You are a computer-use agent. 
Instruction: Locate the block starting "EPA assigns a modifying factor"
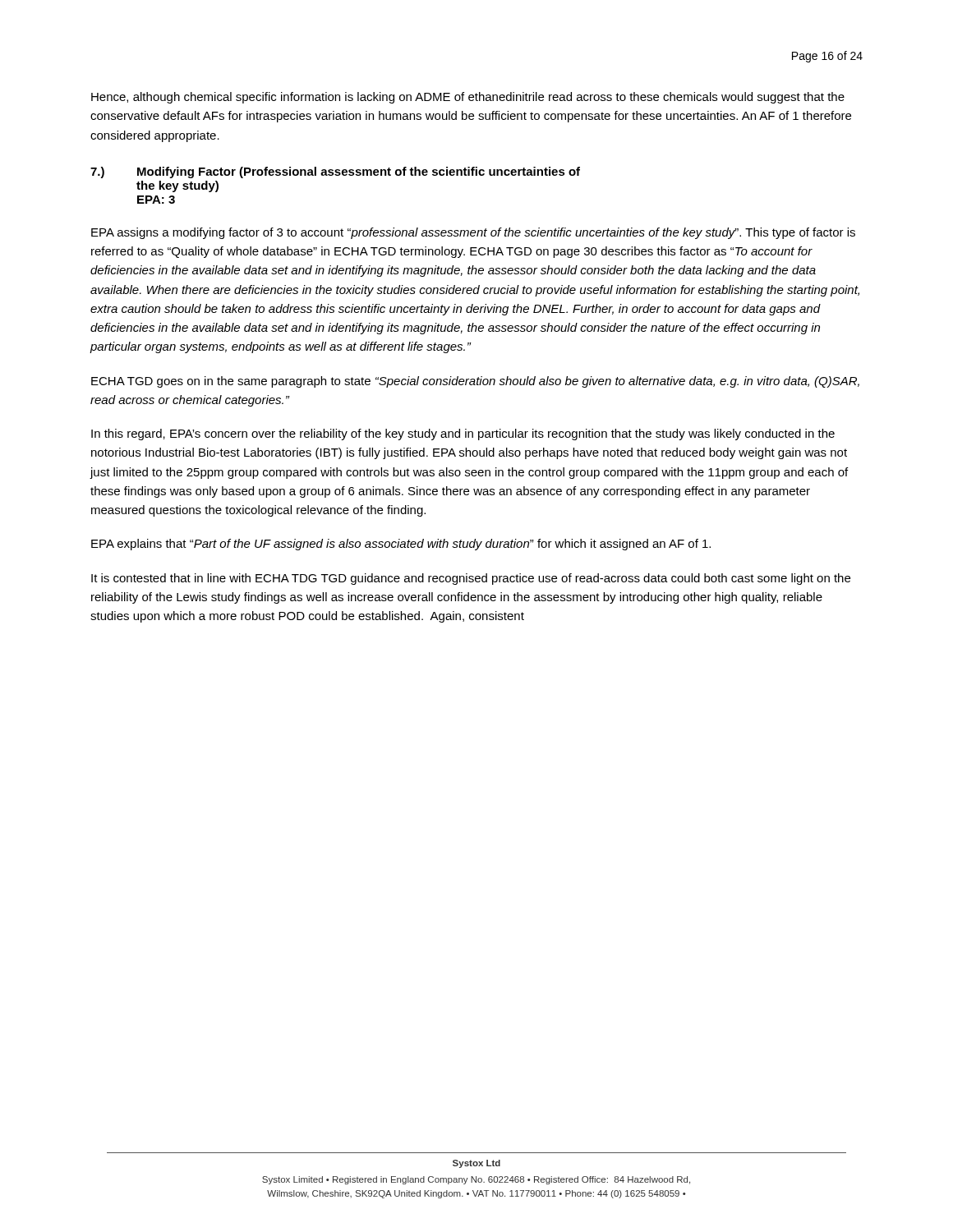tap(476, 289)
